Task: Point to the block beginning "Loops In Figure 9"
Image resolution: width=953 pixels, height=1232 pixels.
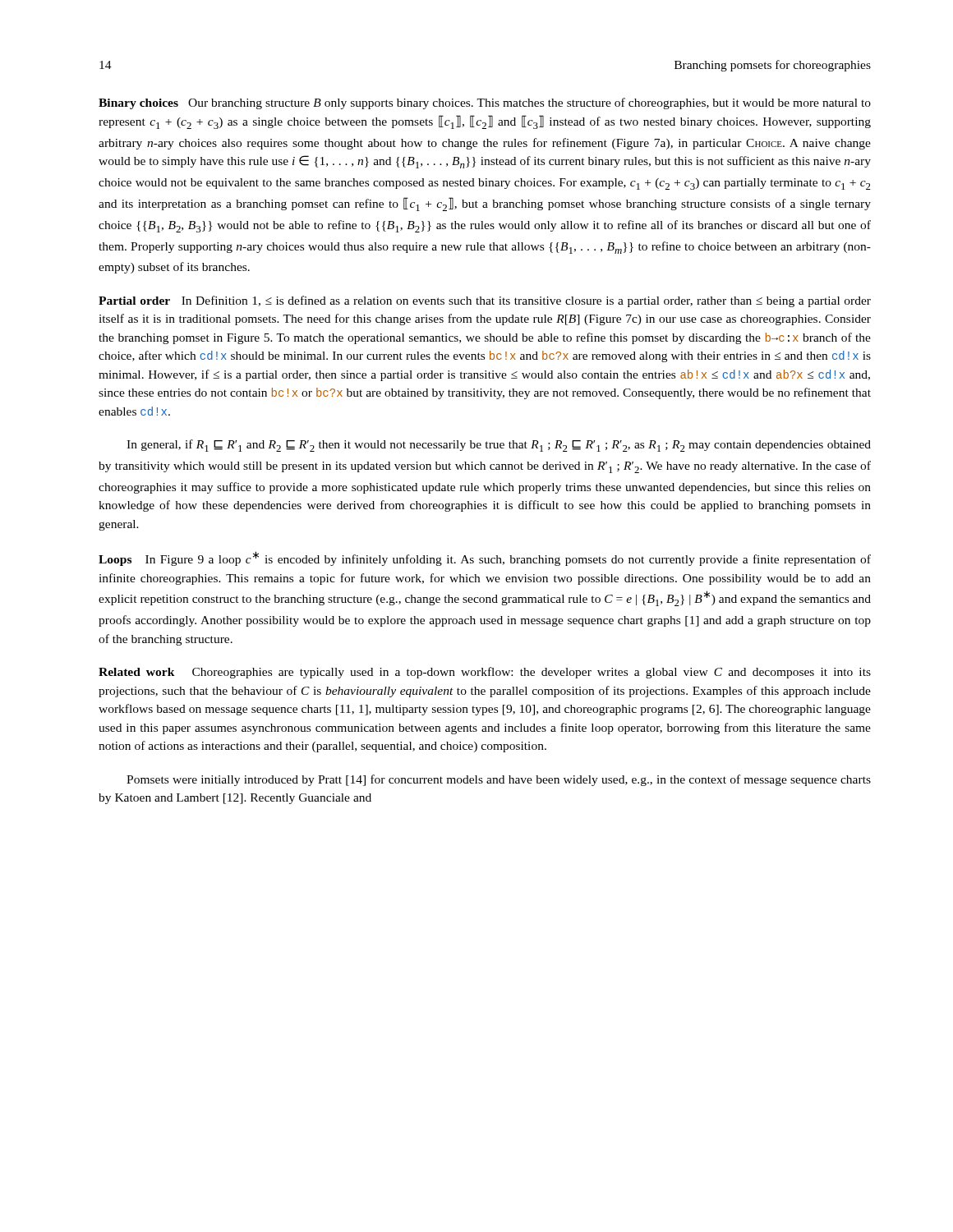Action: 485,598
